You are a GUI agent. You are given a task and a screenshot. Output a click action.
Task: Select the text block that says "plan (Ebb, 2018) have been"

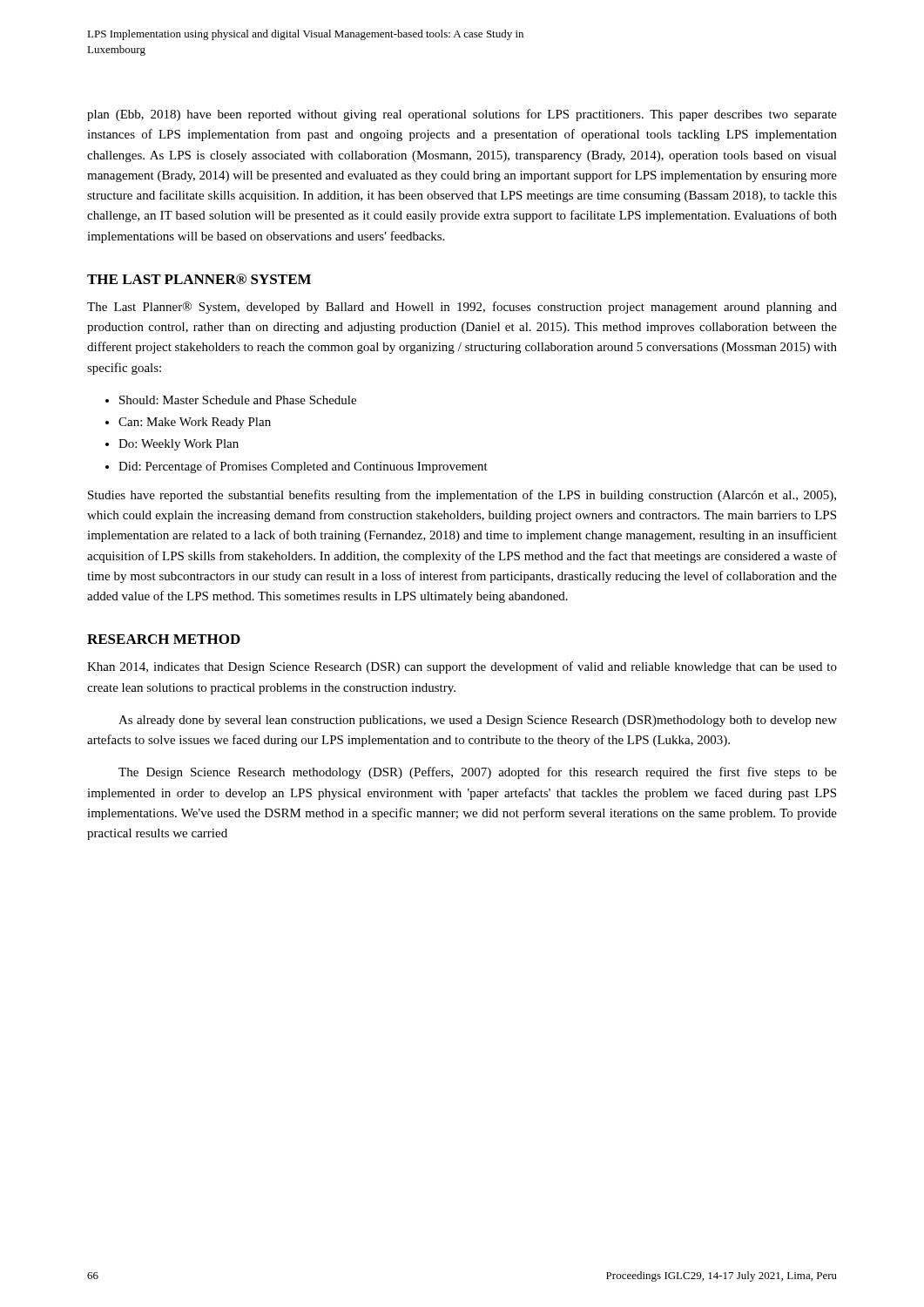[x=462, y=175]
